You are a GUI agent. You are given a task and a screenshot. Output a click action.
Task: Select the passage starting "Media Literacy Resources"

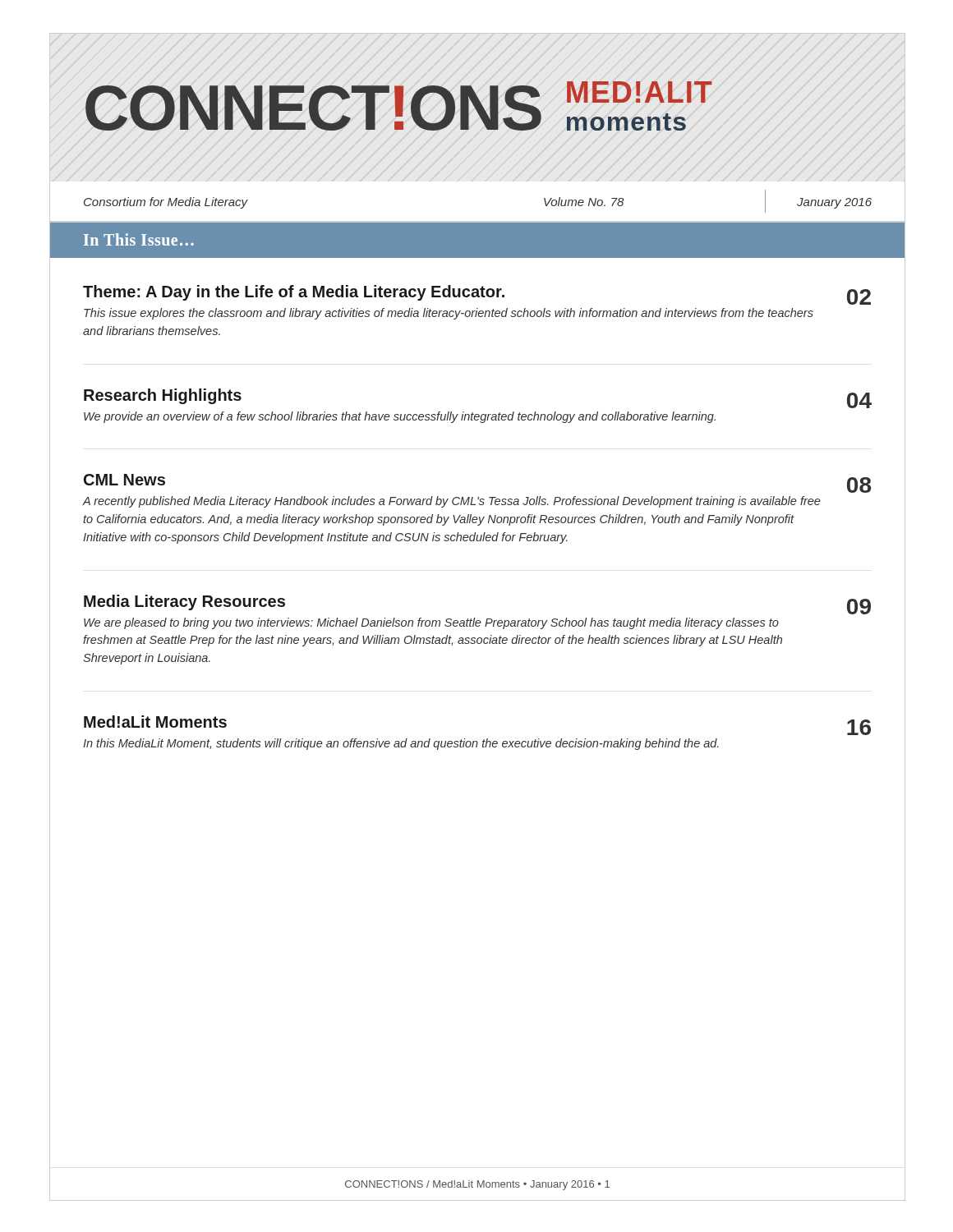point(184,601)
